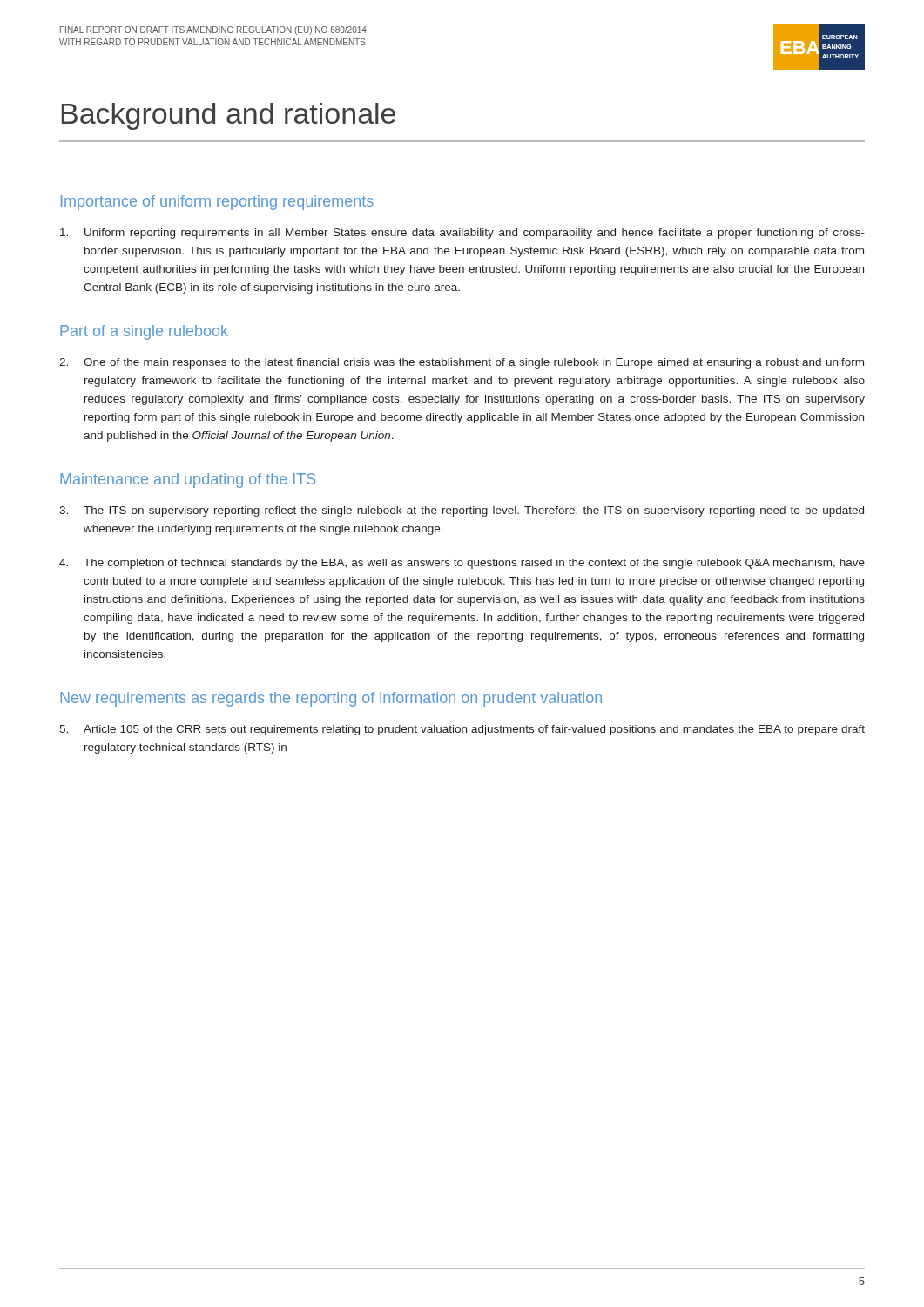Point to the element starting "5. Article 105 of the"
Image resolution: width=924 pixels, height=1307 pixels.
(462, 739)
